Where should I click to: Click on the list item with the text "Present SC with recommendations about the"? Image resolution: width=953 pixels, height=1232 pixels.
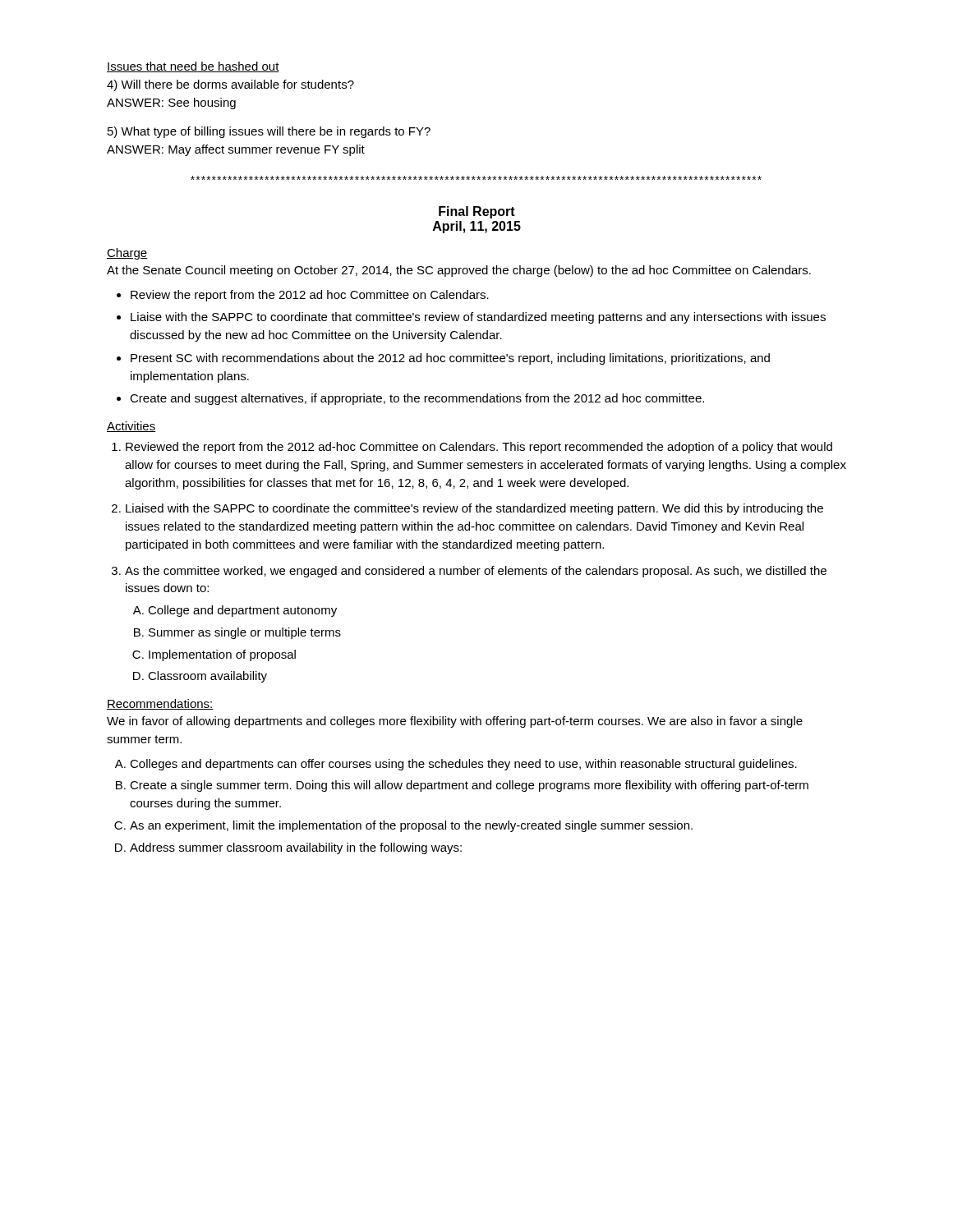click(450, 366)
